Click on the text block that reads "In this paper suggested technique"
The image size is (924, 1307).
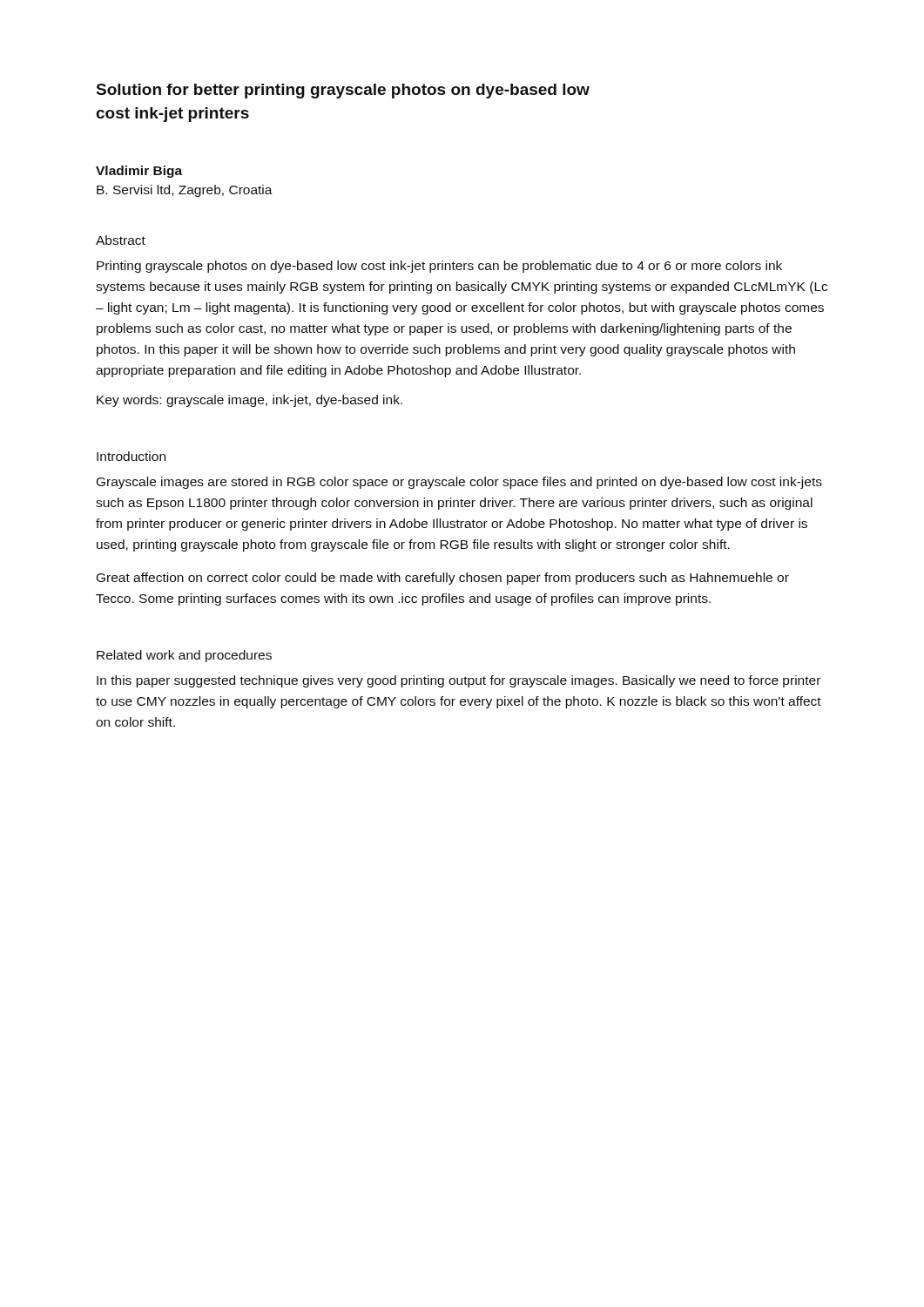tap(458, 701)
